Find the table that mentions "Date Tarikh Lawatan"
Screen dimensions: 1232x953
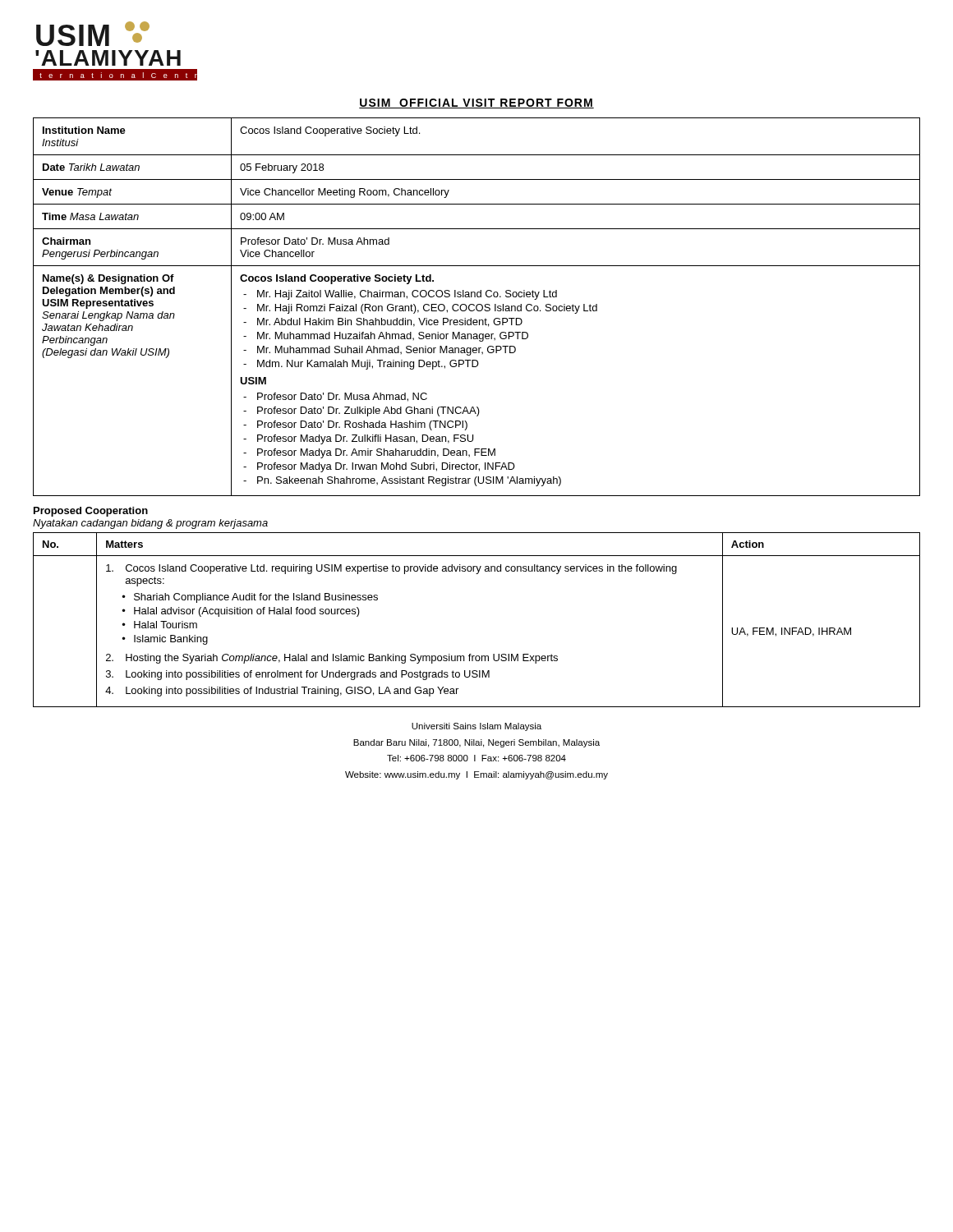[x=476, y=307]
